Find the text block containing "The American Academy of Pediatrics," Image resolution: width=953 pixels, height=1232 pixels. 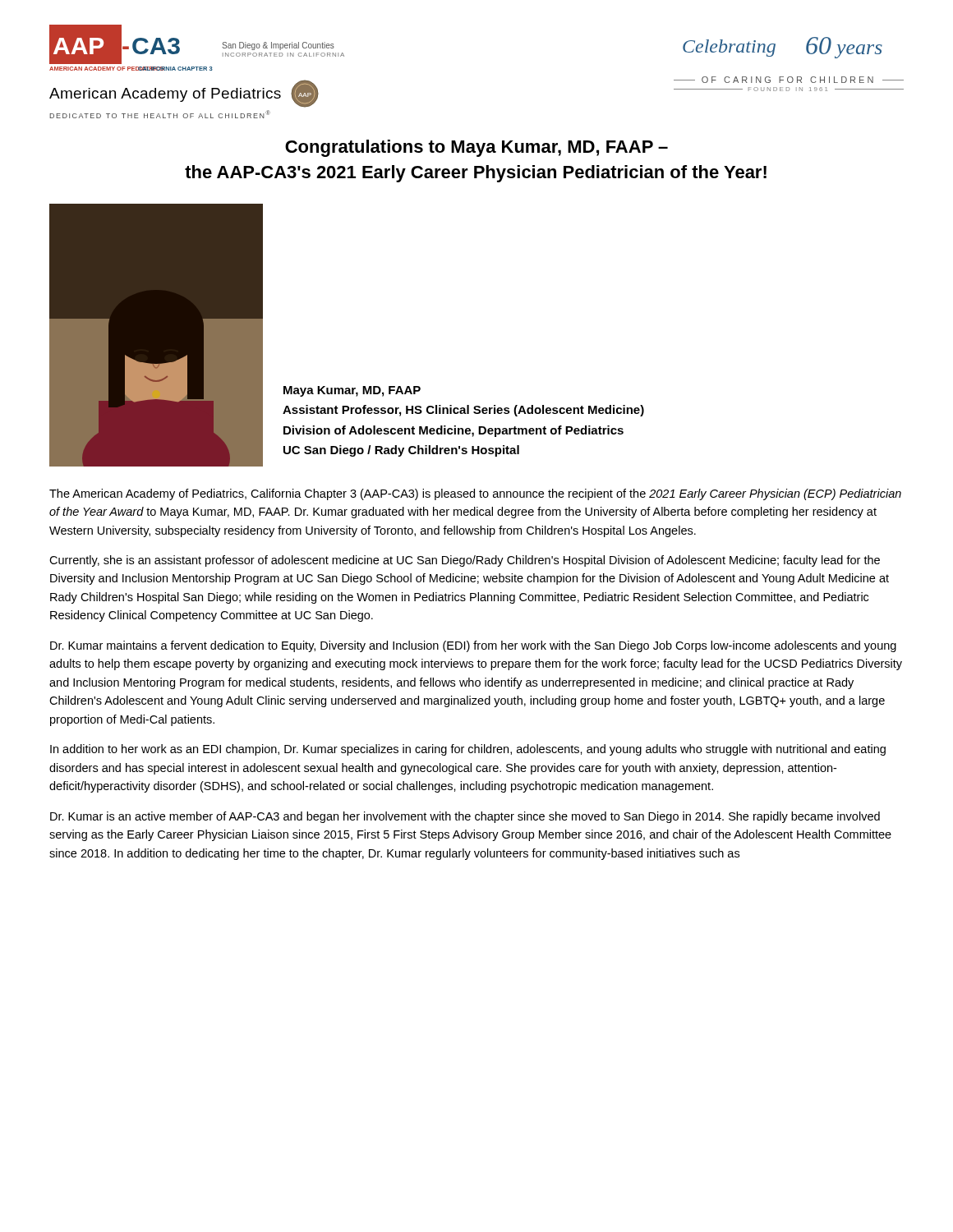coord(476,512)
